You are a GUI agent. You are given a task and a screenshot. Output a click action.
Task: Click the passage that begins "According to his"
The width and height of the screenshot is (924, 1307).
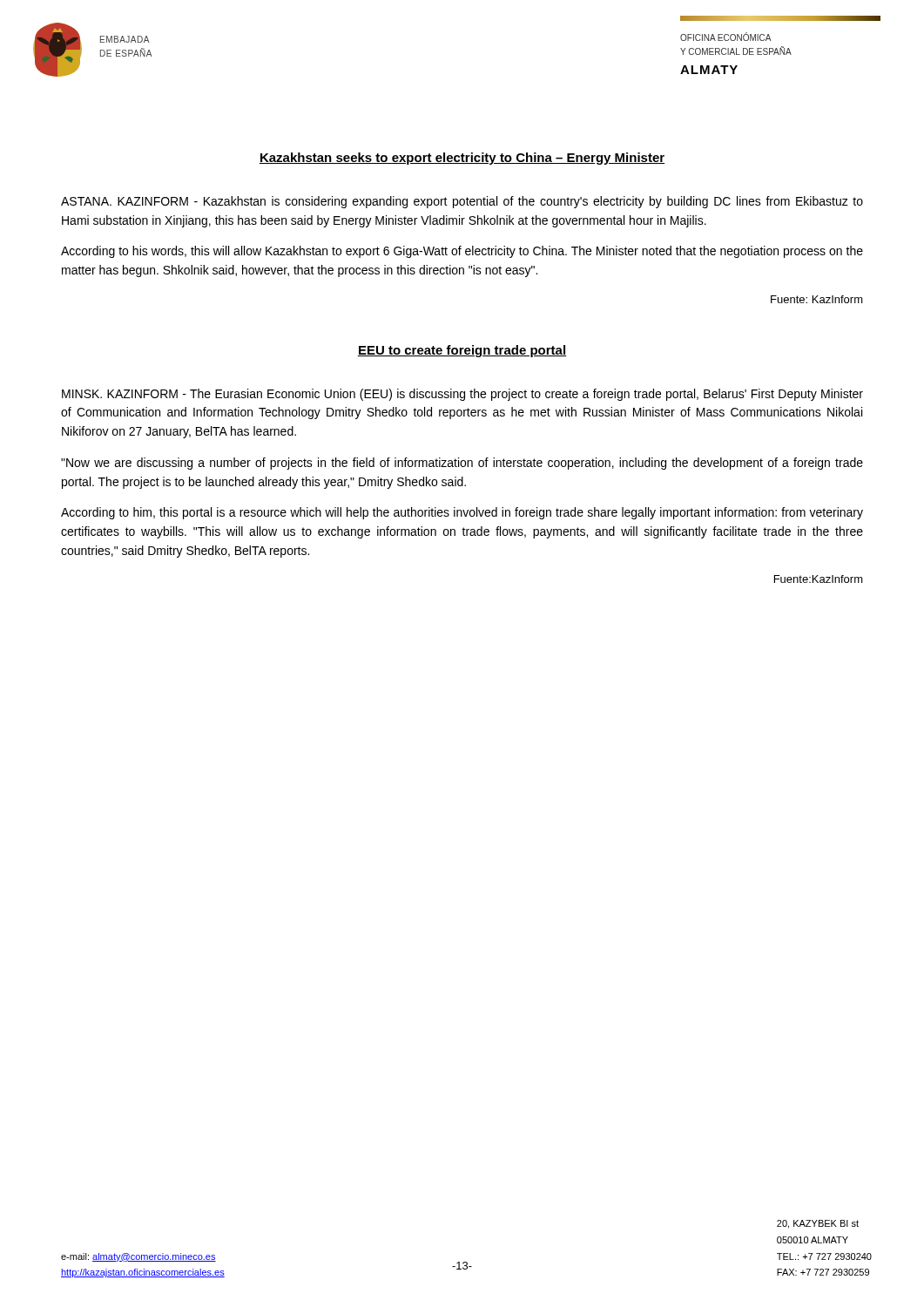coord(462,261)
